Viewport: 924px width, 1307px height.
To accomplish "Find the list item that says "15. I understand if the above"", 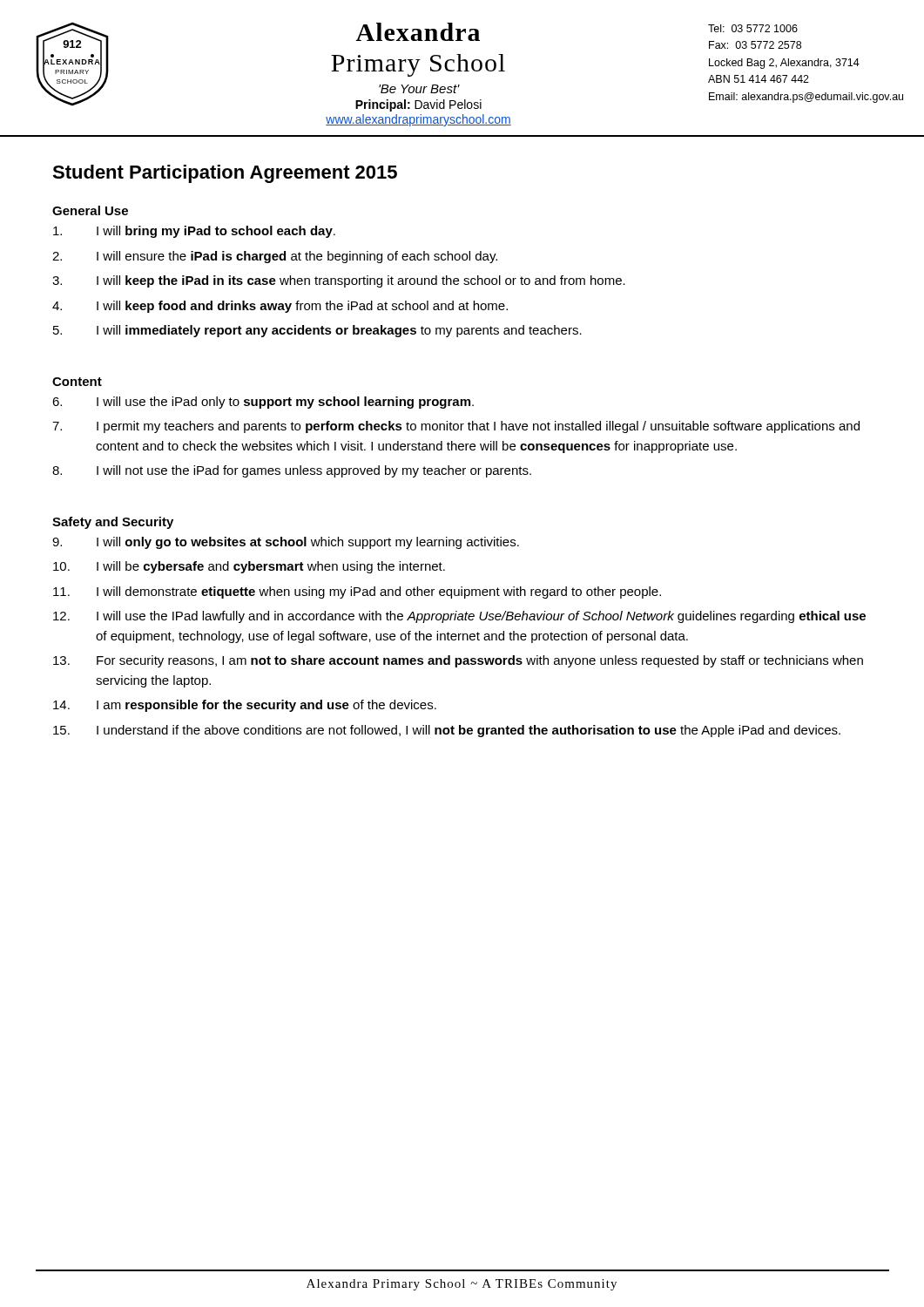I will (462, 730).
